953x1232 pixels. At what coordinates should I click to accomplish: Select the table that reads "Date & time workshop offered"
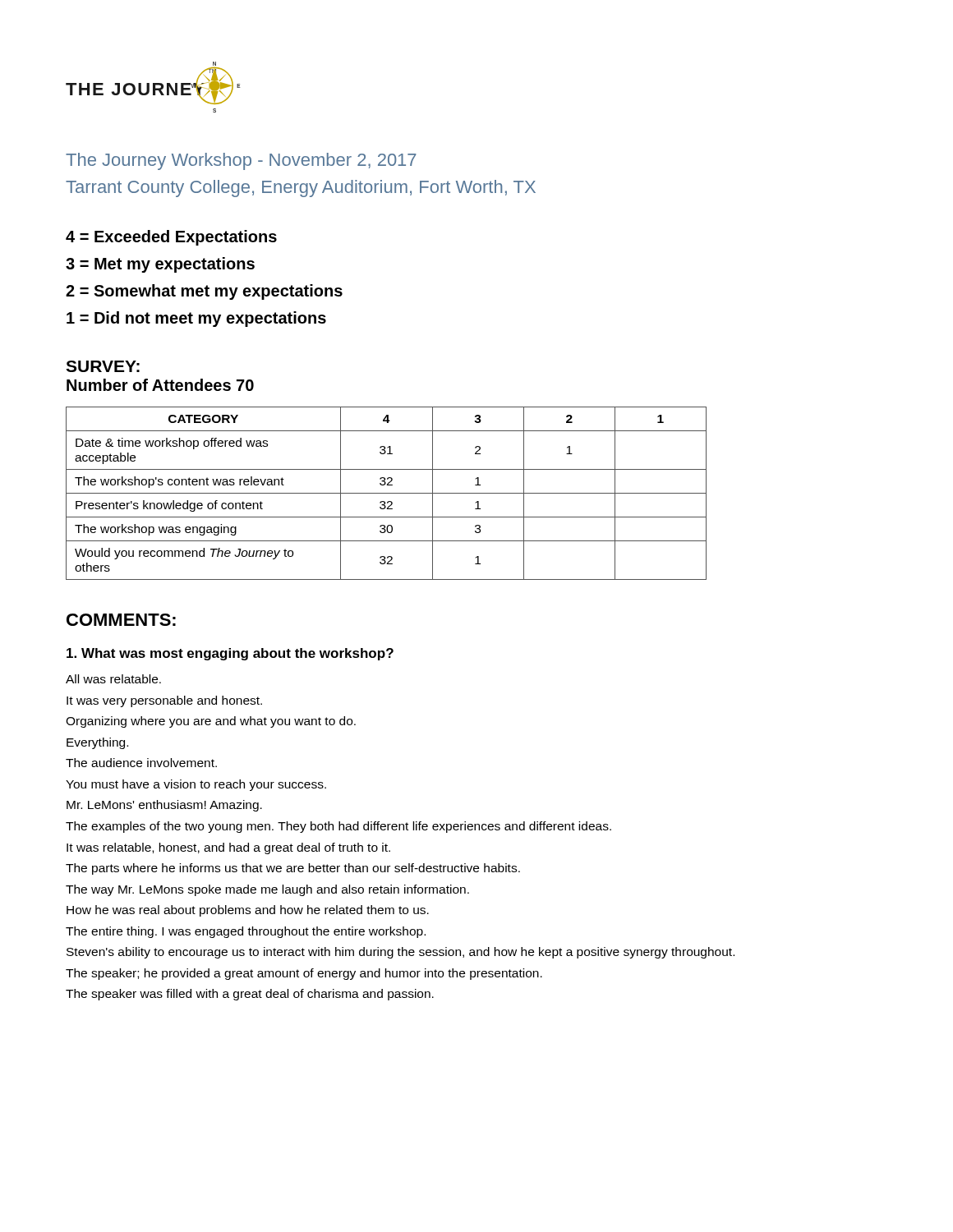point(476,493)
